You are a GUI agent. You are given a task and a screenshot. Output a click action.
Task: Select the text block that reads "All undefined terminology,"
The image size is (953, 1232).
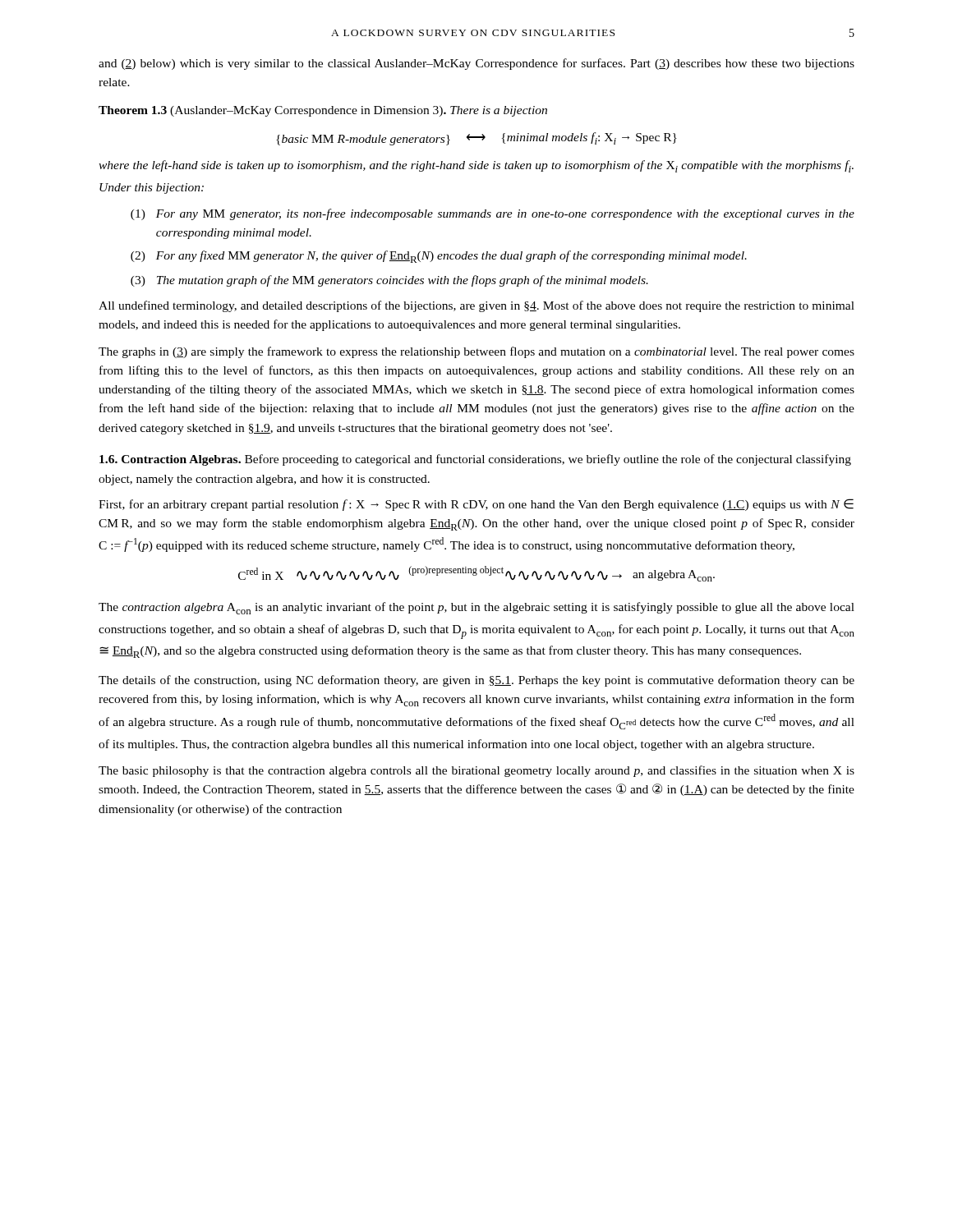click(x=476, y=315)
